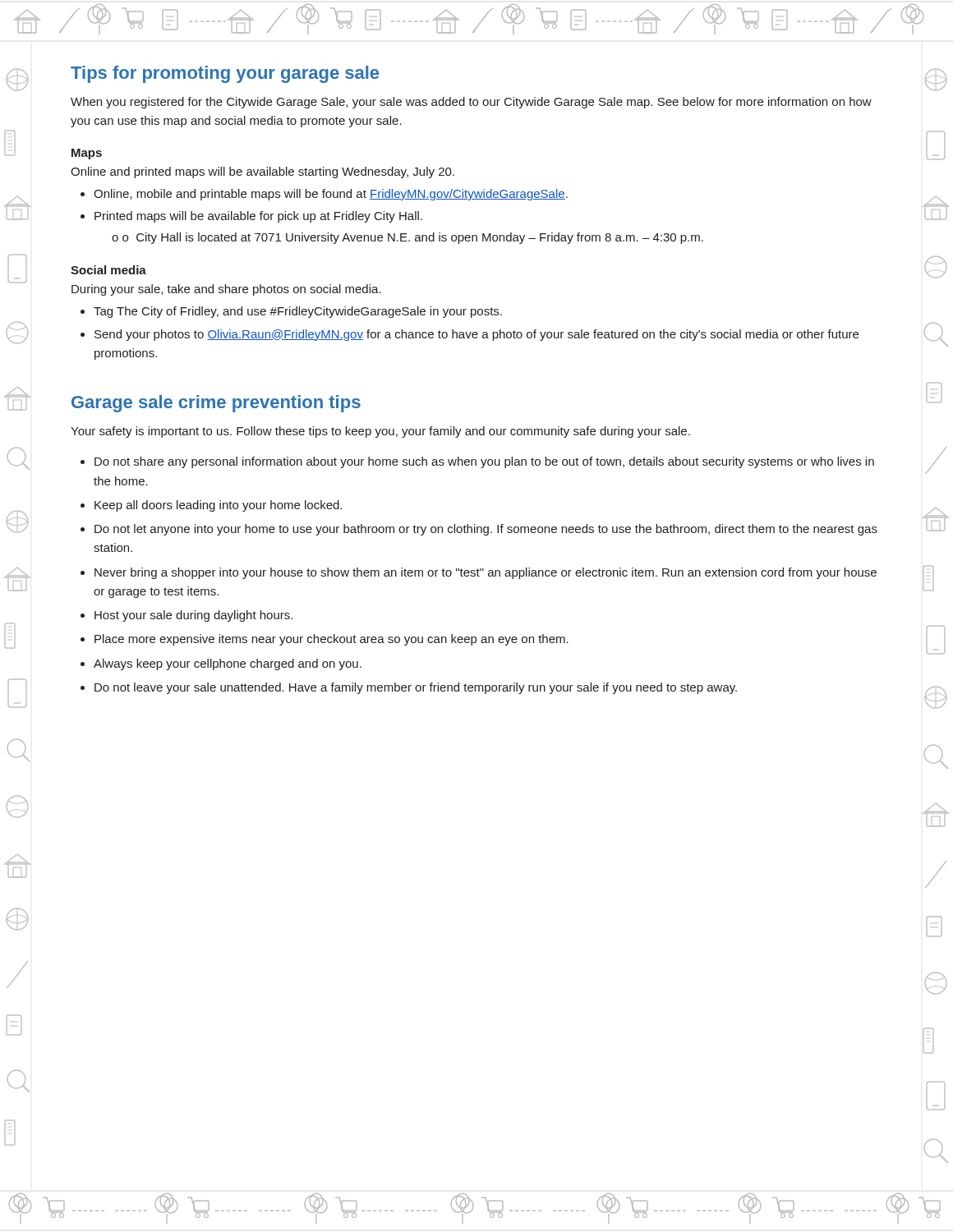Locate the text block that reads "During your sale, take and share"
The image size is (953, 1232).
(226, 288)
